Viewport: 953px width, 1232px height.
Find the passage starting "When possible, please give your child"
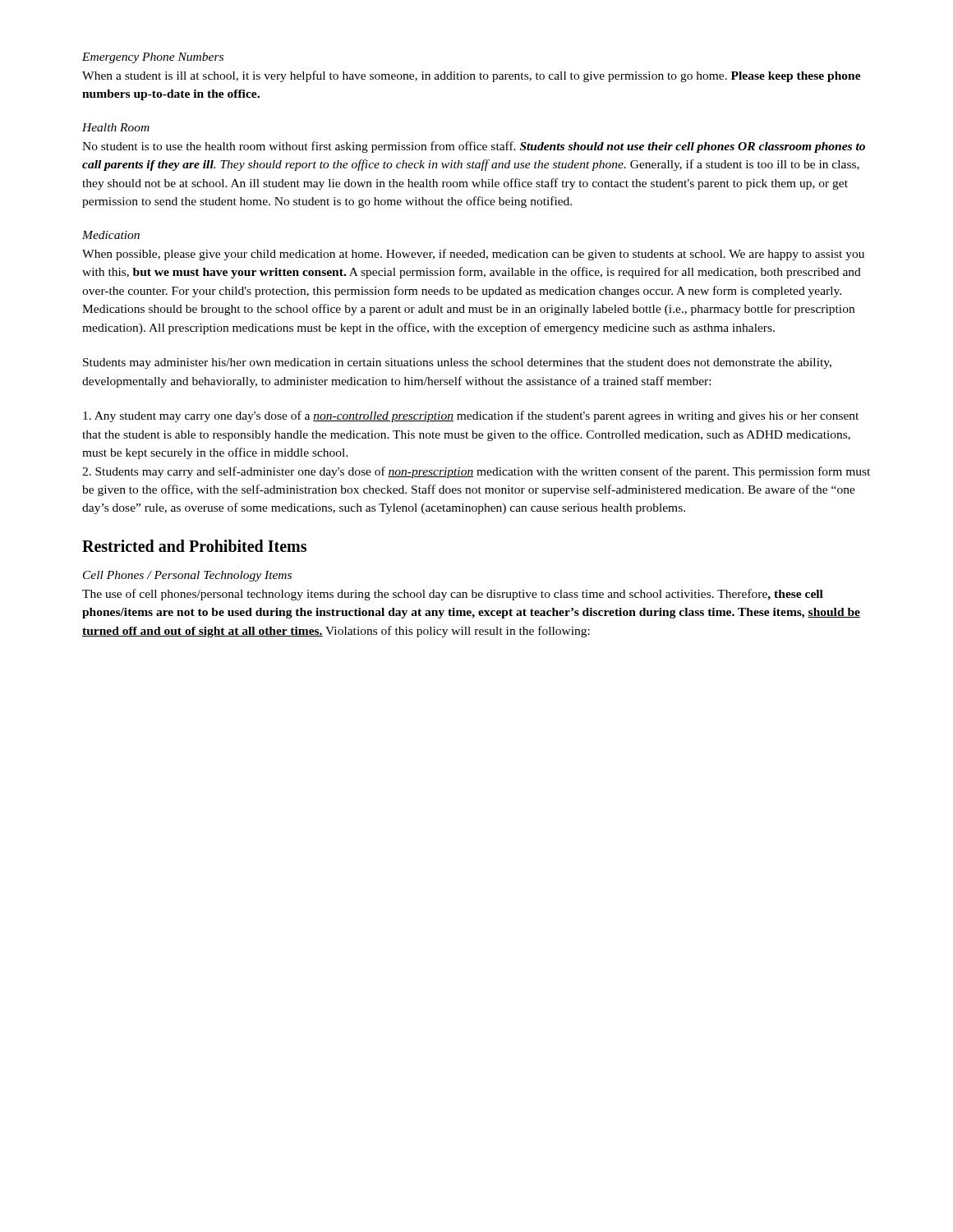point(476,291)
